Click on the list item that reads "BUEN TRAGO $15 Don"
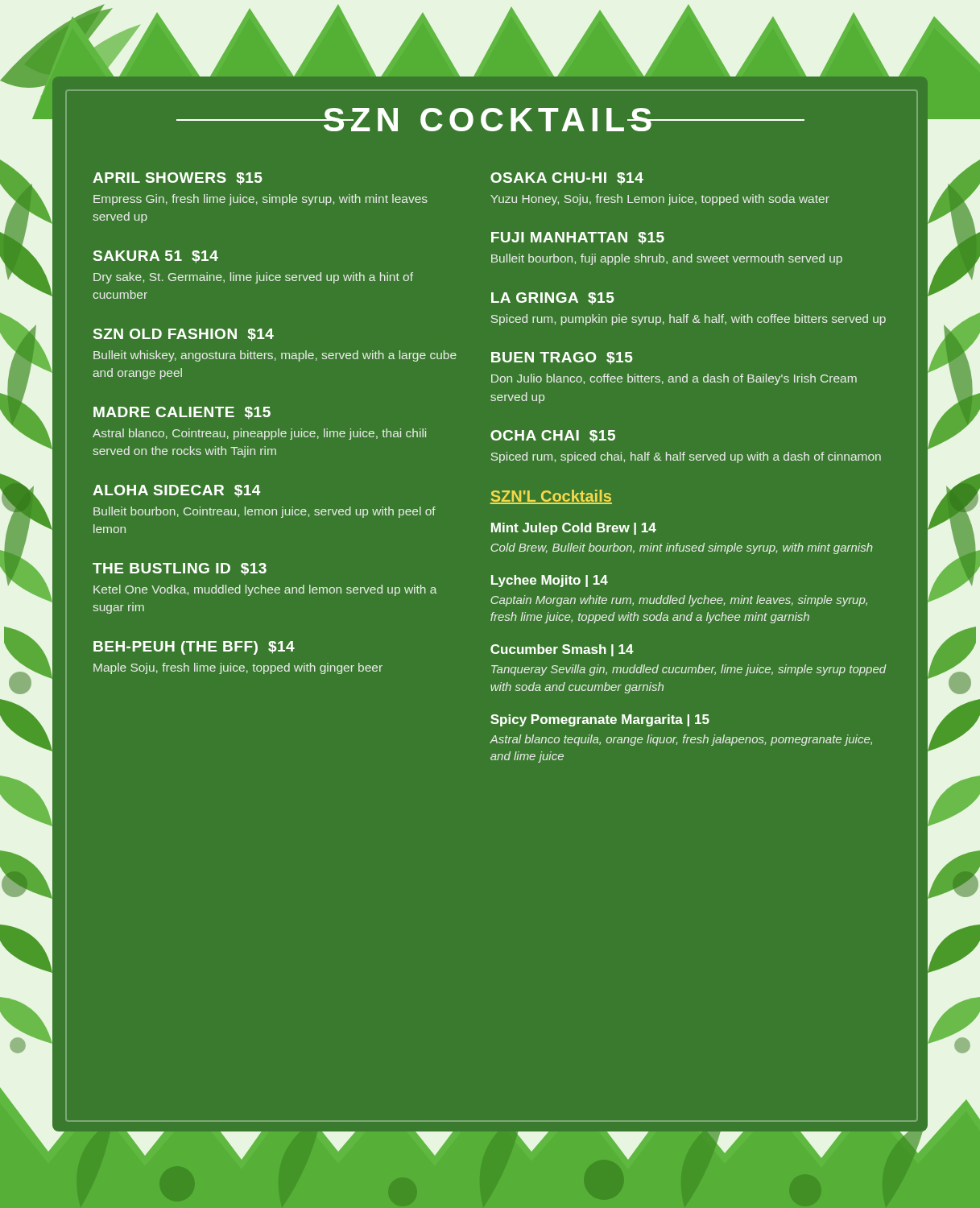This screenshot has height=1208, width=980. pos(689,378)
